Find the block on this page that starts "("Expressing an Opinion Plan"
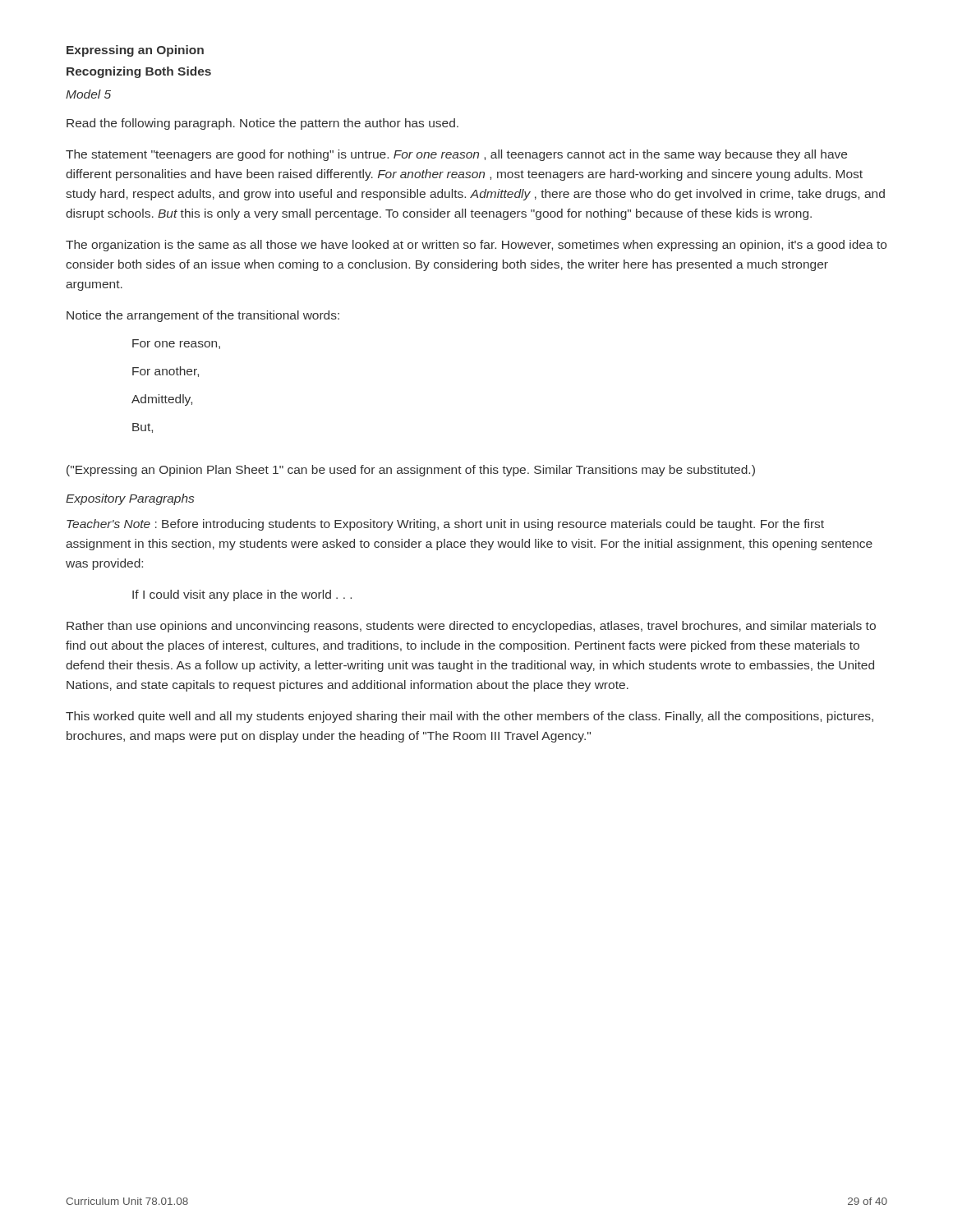Viewport: 953px width, 1232px height. click(411, 470)
